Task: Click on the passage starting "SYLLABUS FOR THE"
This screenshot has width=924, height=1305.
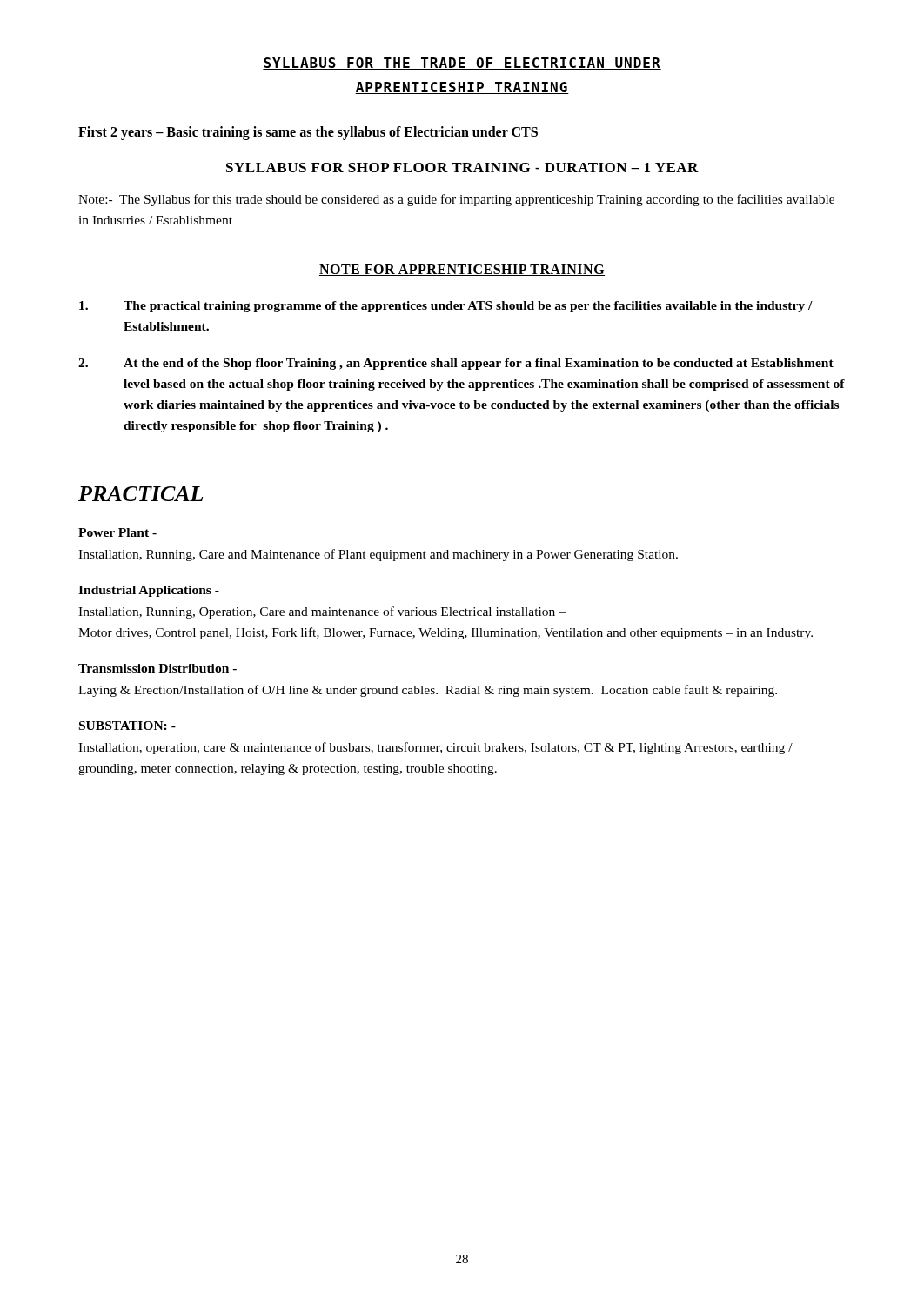Action: (x=462, y=75)
